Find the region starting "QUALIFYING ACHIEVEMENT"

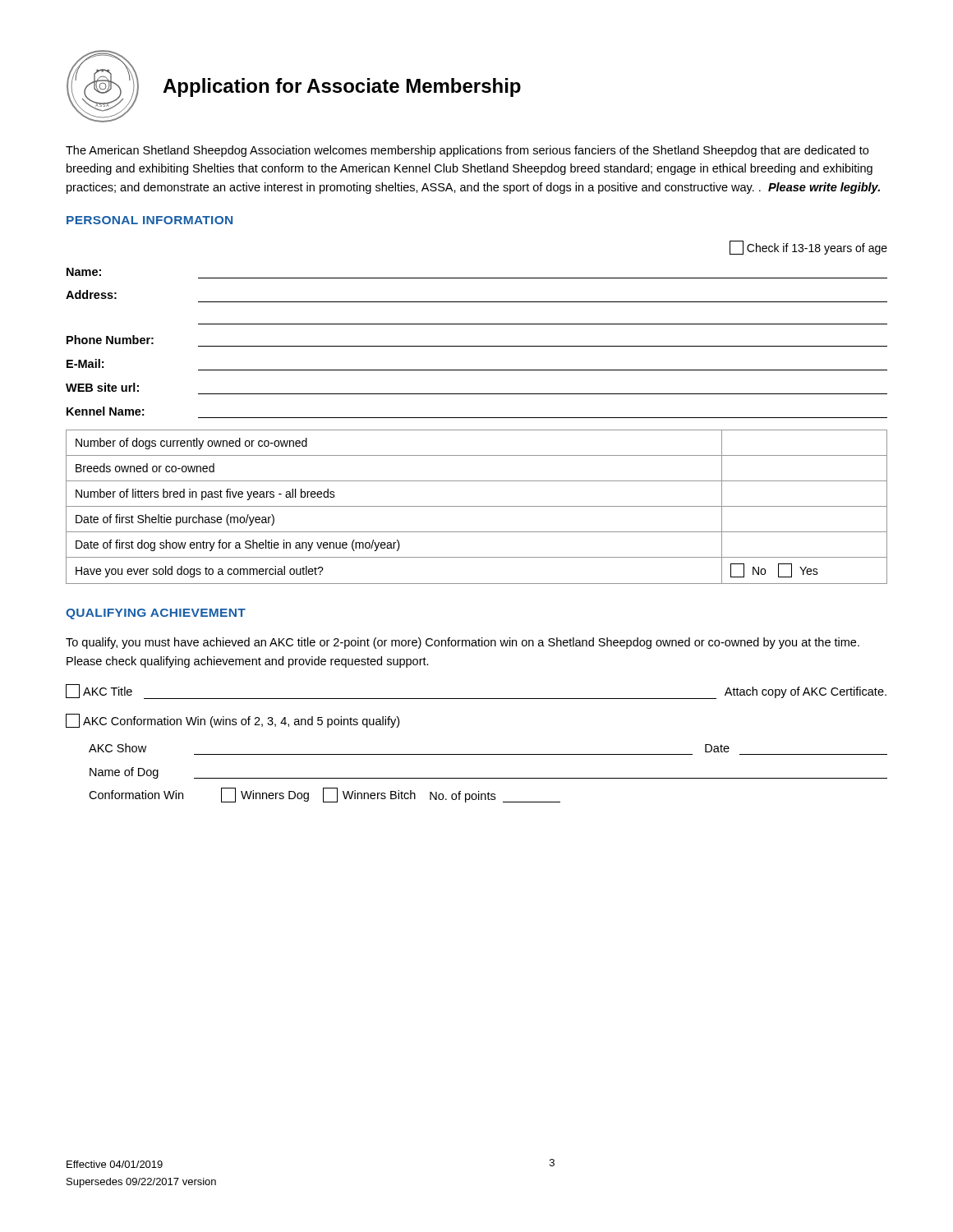point(156,613)
